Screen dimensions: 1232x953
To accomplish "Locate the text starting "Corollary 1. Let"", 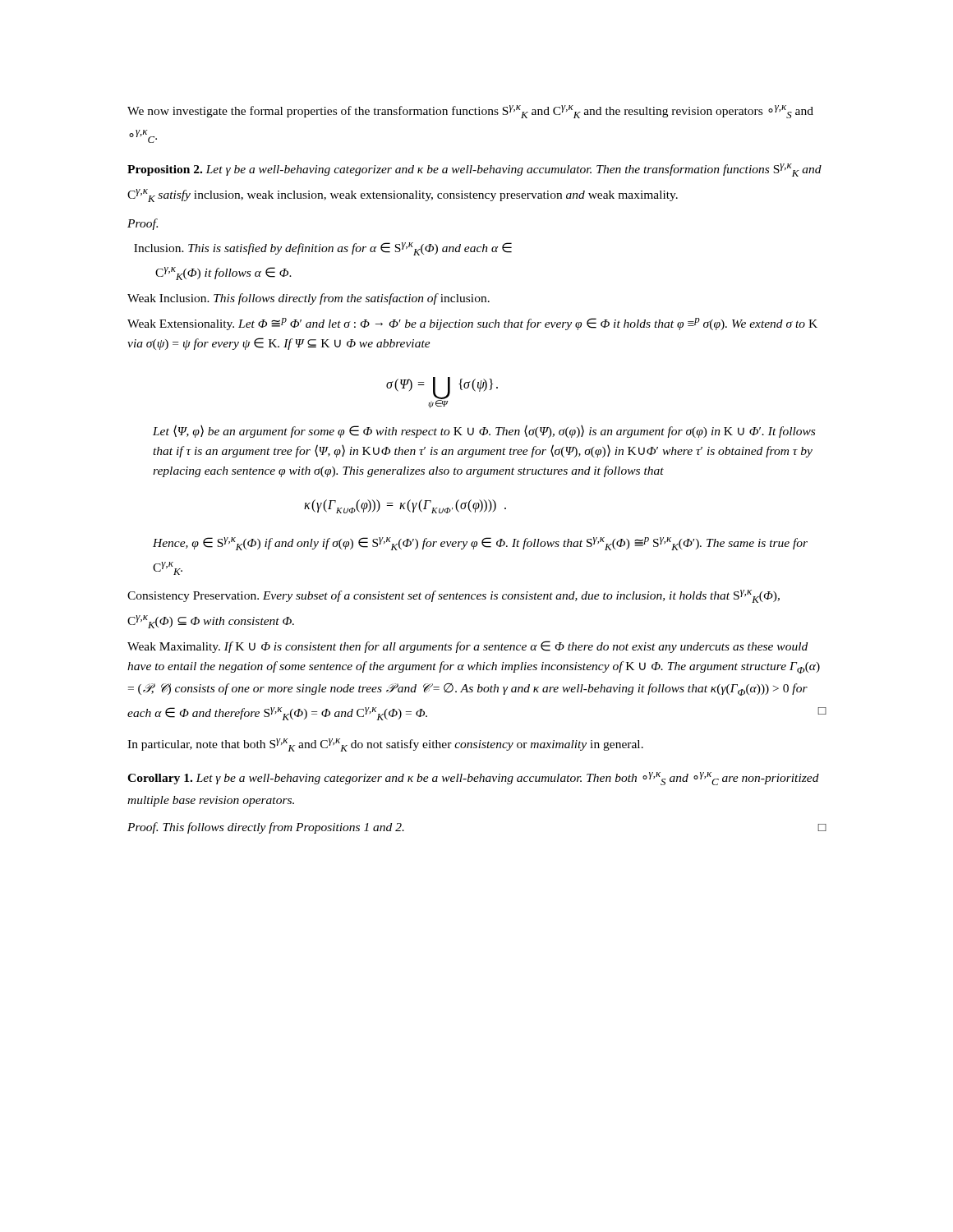I will coord(473,787).
